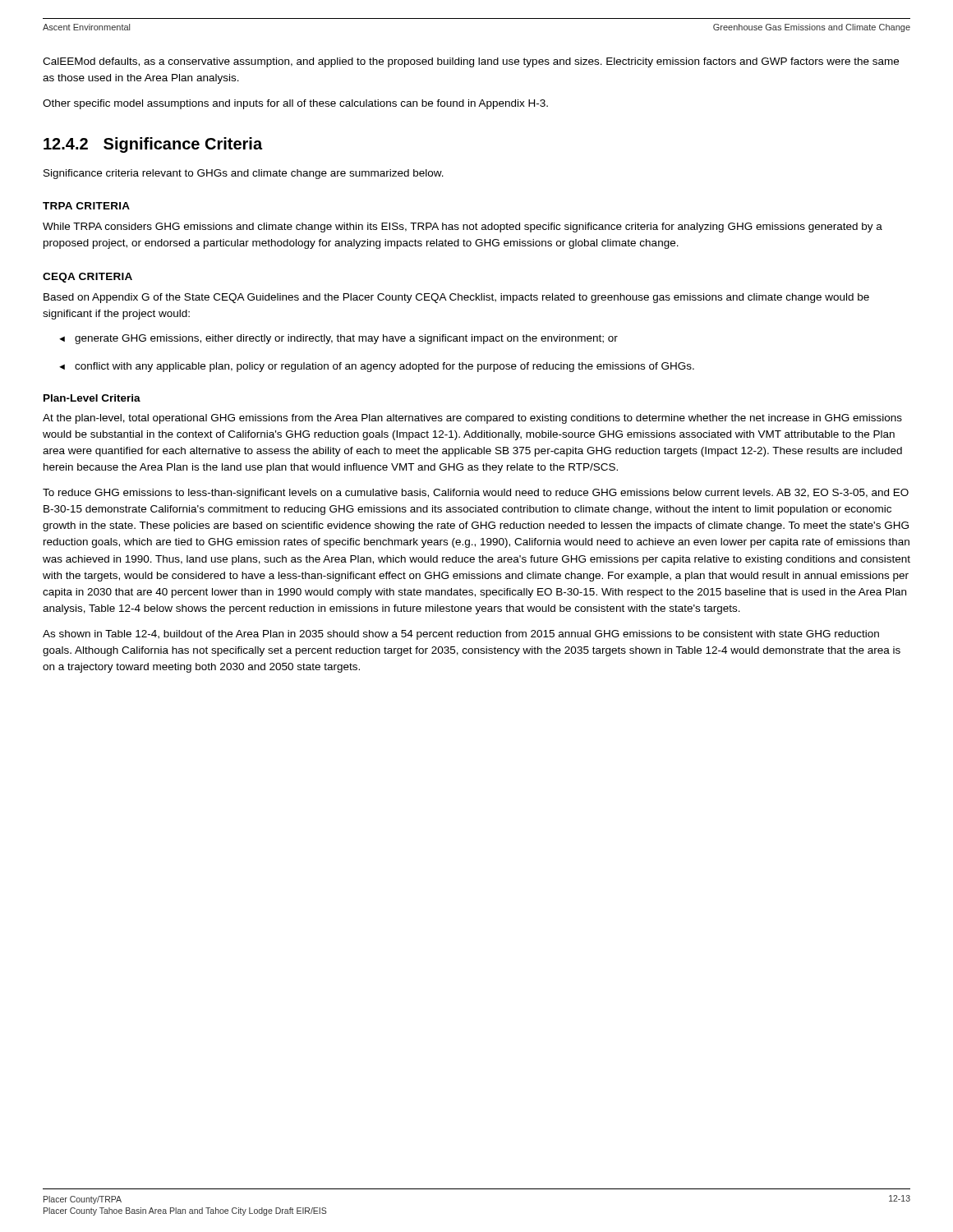
Task: Find the section header that reads "TRPA CRITERIA"
Action: 86,206
